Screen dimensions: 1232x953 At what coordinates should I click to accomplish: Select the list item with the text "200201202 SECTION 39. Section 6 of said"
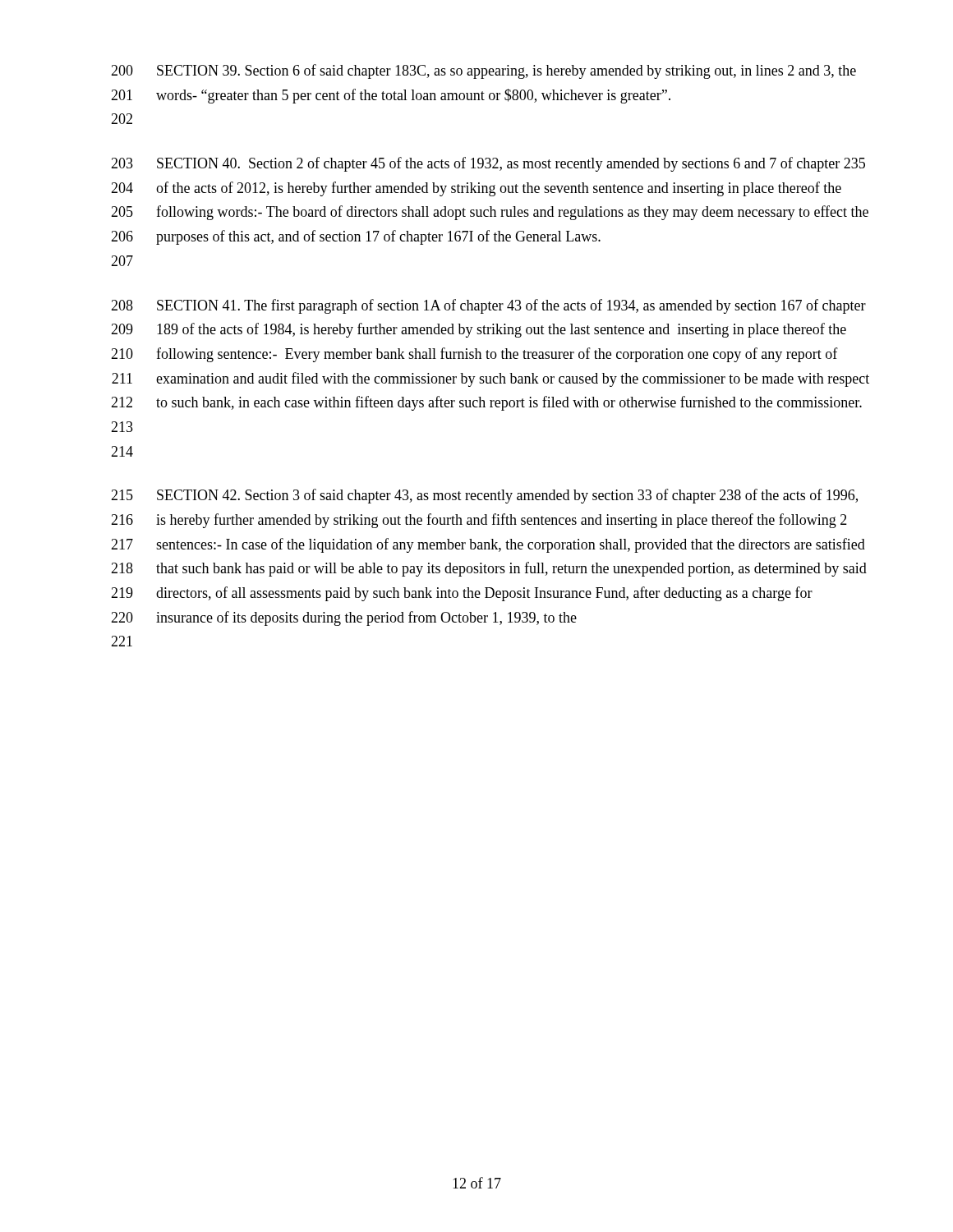476,96
